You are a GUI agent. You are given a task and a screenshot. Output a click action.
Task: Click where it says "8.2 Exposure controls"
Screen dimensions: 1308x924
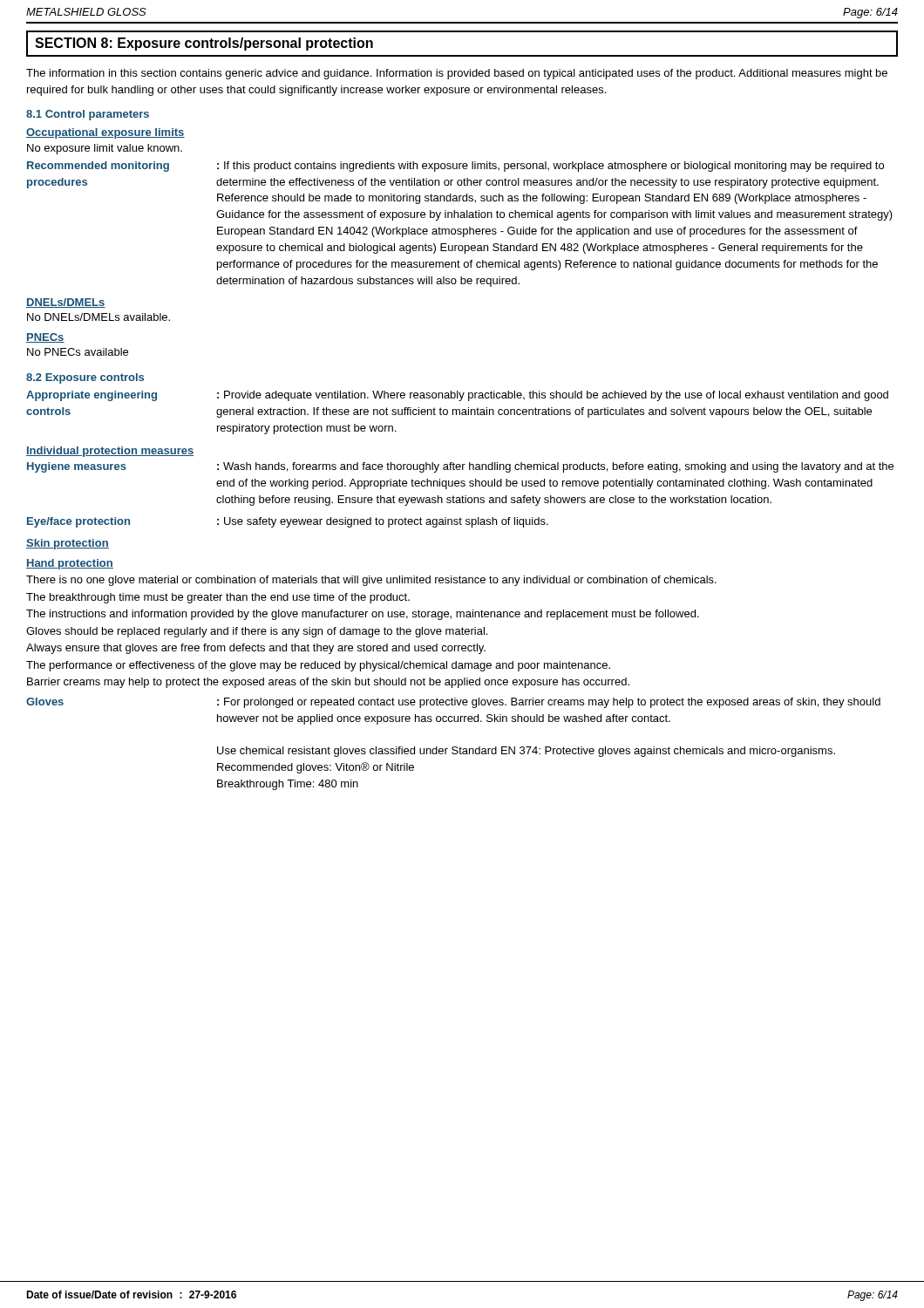tap(85, 377)
